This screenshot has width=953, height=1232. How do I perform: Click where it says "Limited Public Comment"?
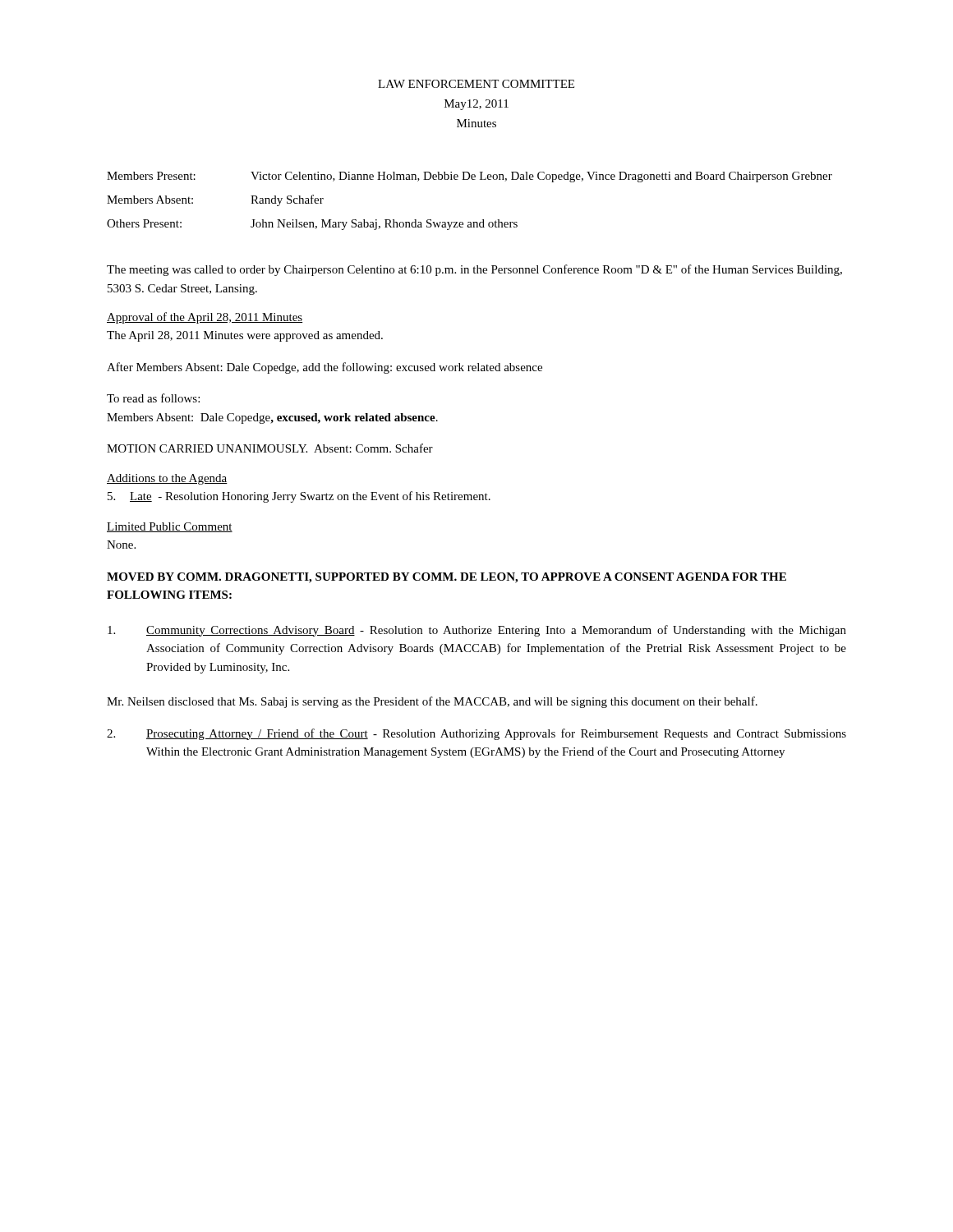tap(169, 526)
